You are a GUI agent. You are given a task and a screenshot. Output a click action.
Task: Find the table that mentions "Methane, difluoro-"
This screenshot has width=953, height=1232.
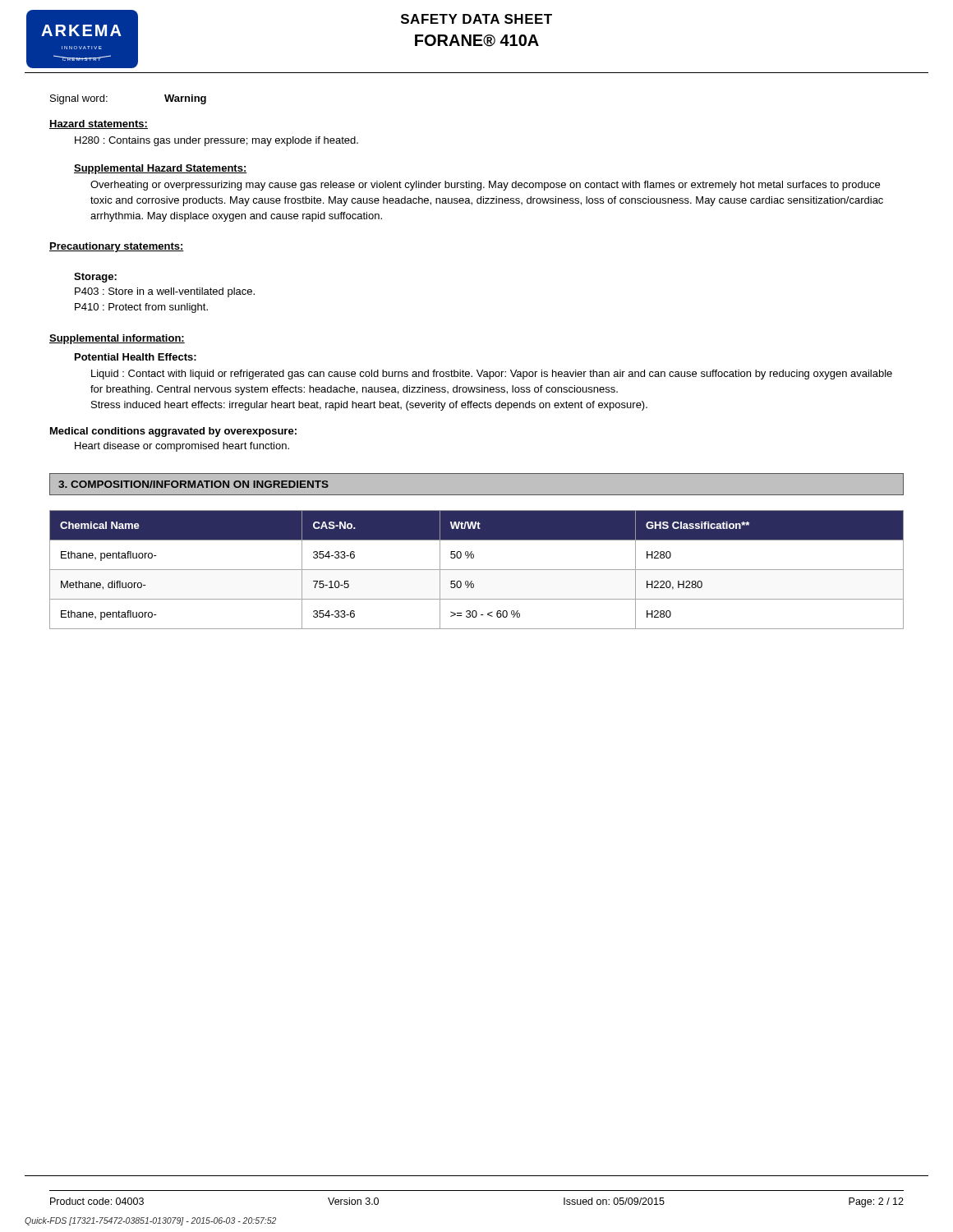(x=476, y=570)
